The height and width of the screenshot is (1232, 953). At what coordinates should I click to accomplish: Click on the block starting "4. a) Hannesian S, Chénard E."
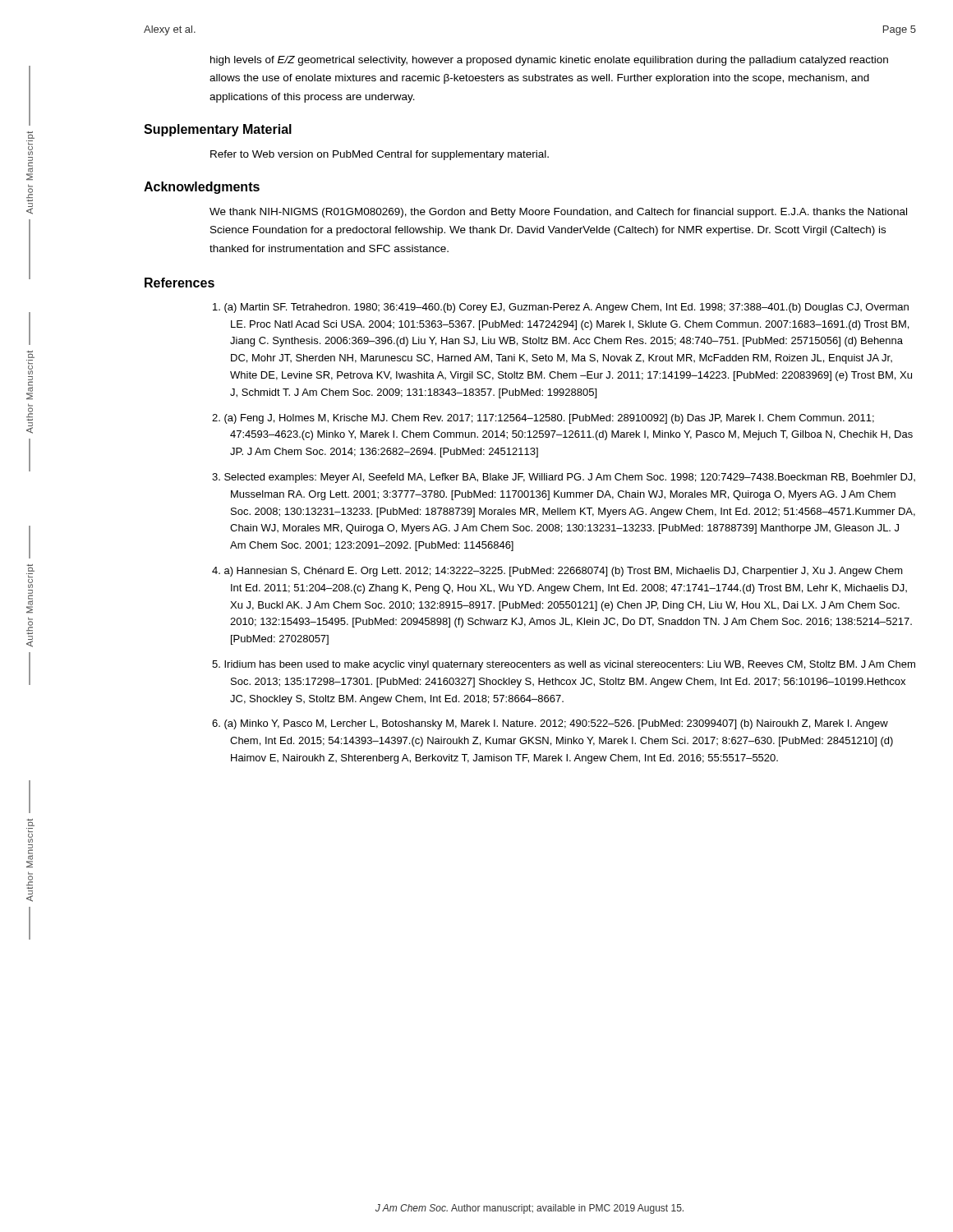pyautogui.click(x=571, y=605)
